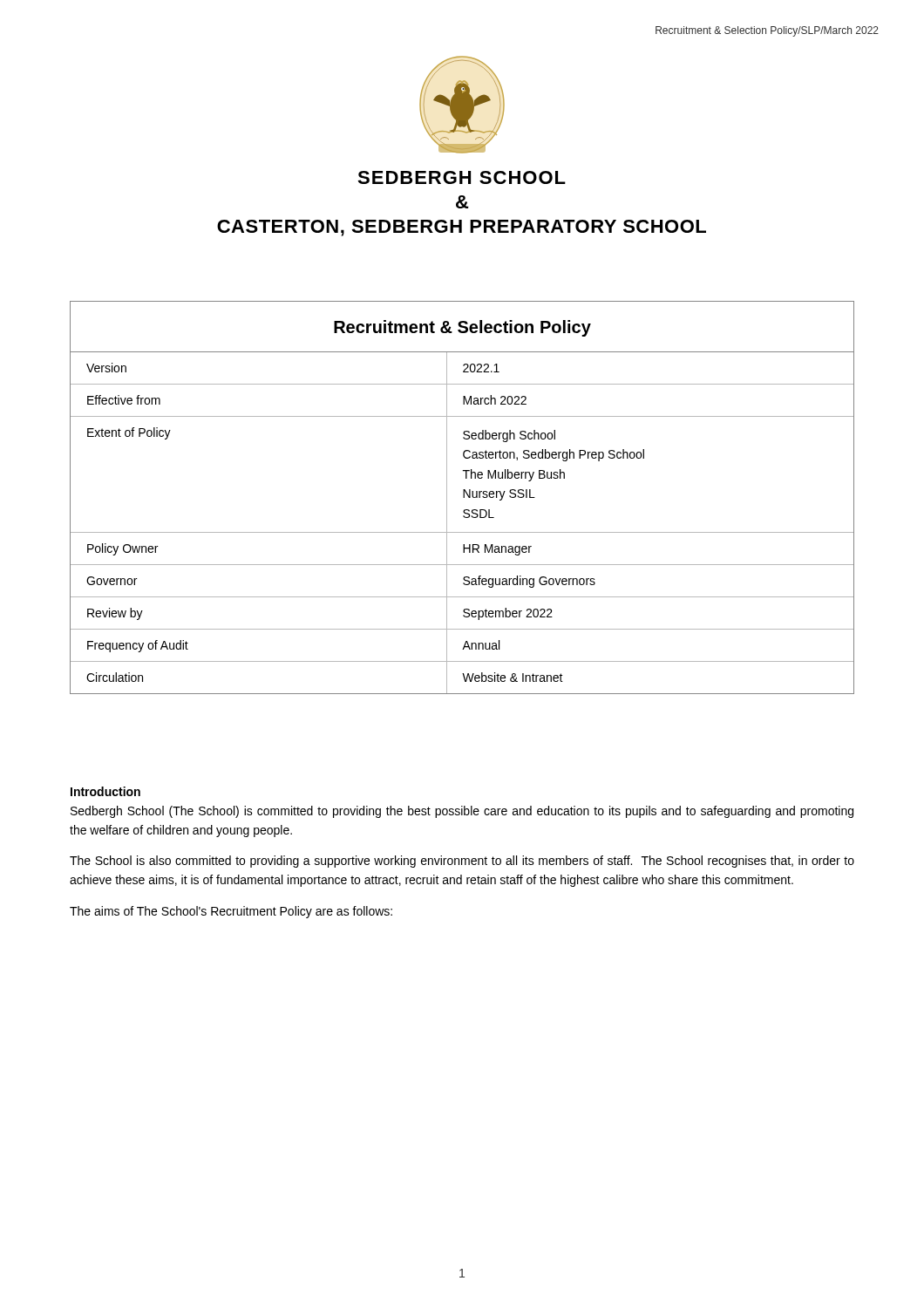The width and height of the screenshot is (924, 1308).
Task: Point to the block beginning "The aims of The School's Recruitment Policy"
Action: (x=232, y=911)
